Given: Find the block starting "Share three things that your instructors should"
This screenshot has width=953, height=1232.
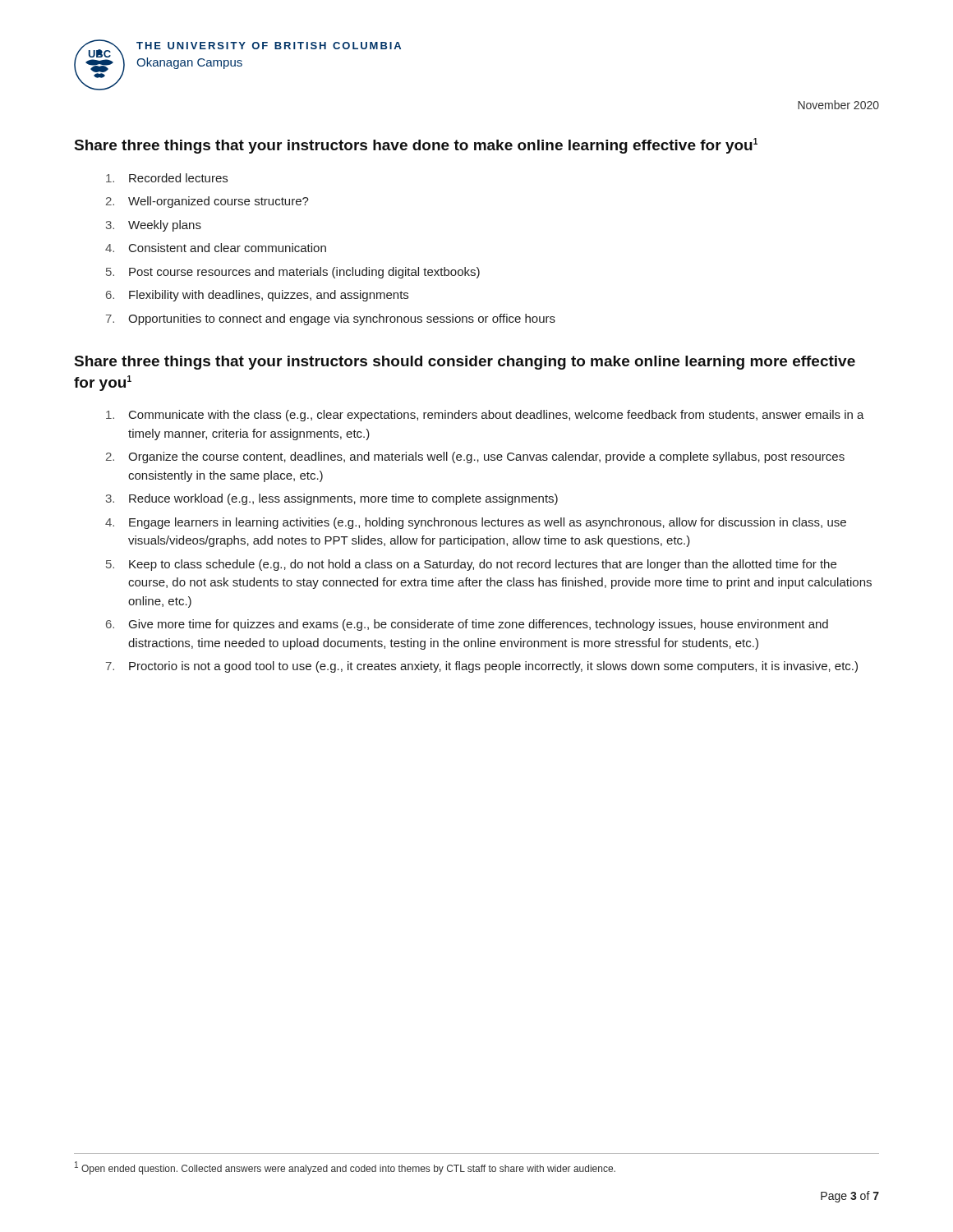Looking at the screenshot, I should [465, 372].
